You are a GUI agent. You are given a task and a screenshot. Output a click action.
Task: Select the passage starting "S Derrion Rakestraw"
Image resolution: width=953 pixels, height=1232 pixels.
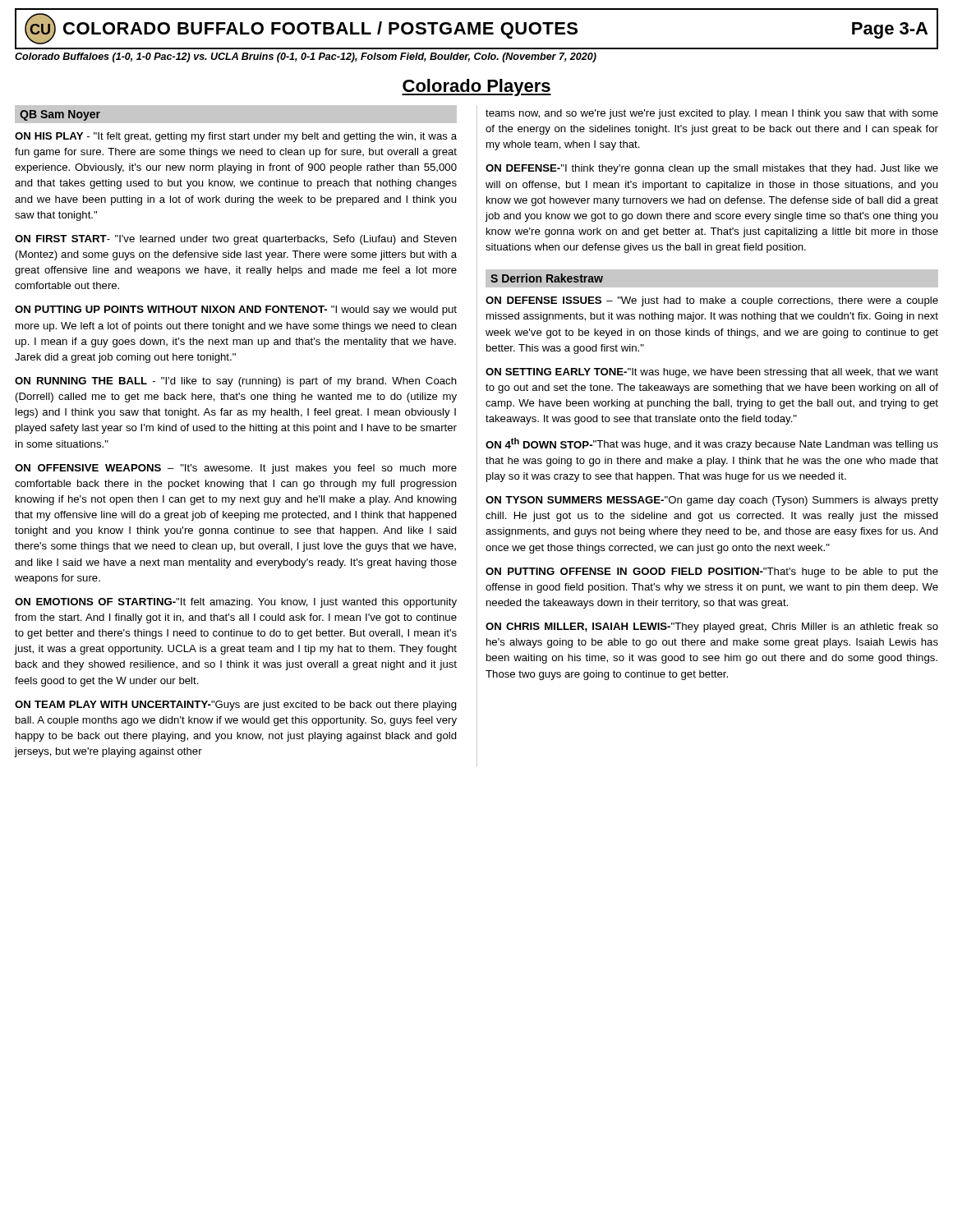(547, 279)
